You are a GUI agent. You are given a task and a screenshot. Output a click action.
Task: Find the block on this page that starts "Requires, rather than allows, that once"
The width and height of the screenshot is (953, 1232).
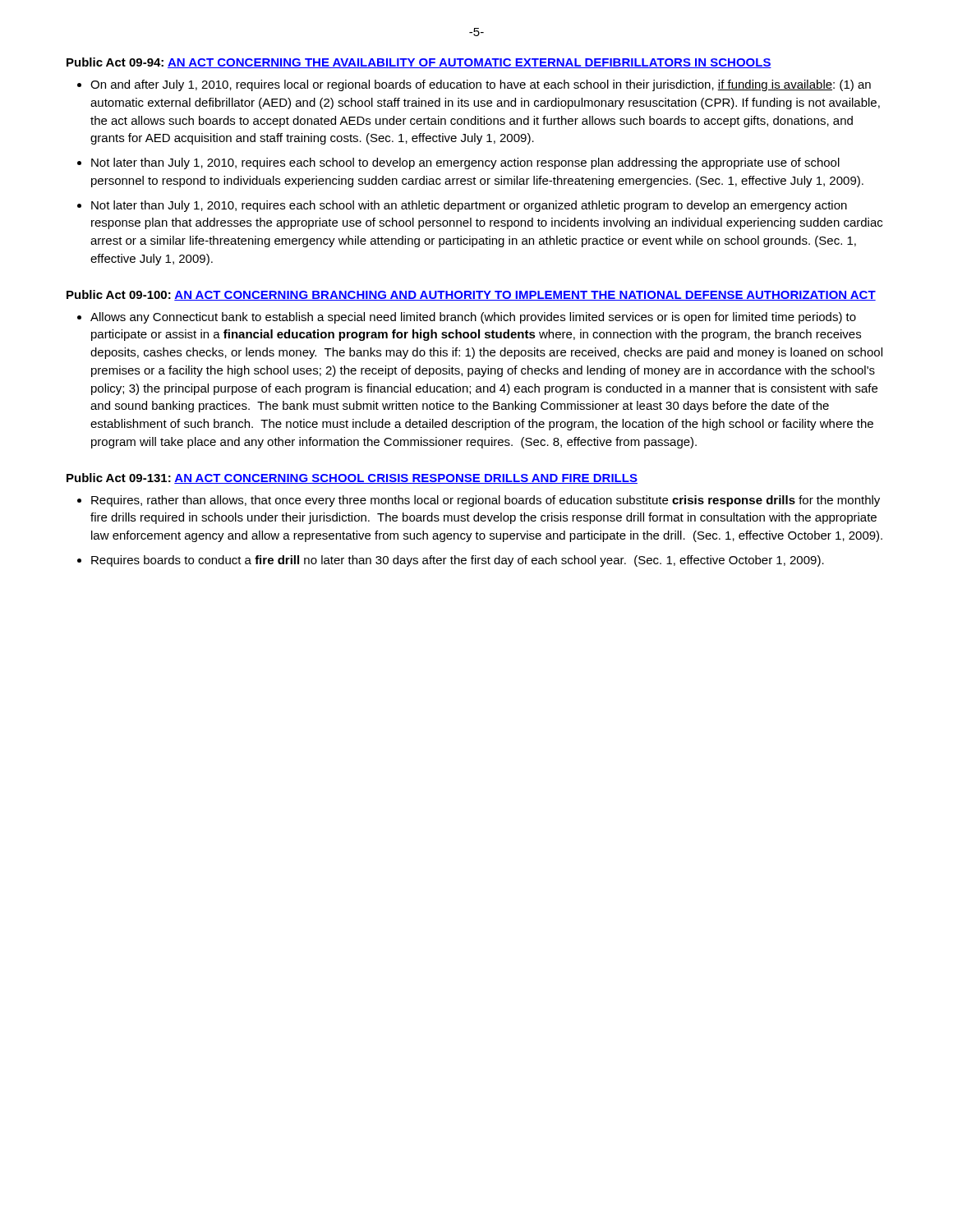(487, 517)
